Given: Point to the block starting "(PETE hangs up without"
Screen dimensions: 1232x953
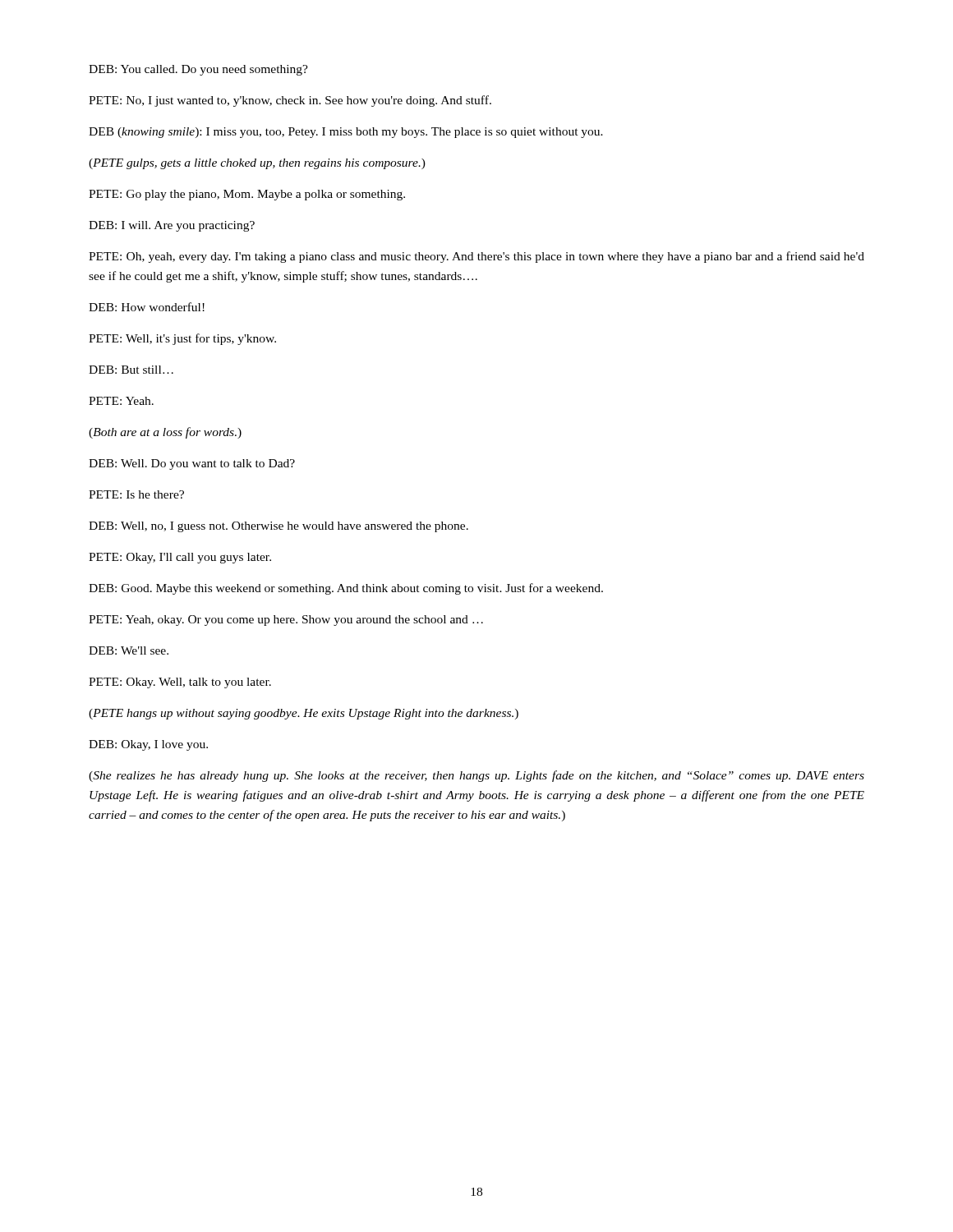Looking at the screenshot, I should tap(304, 713).
